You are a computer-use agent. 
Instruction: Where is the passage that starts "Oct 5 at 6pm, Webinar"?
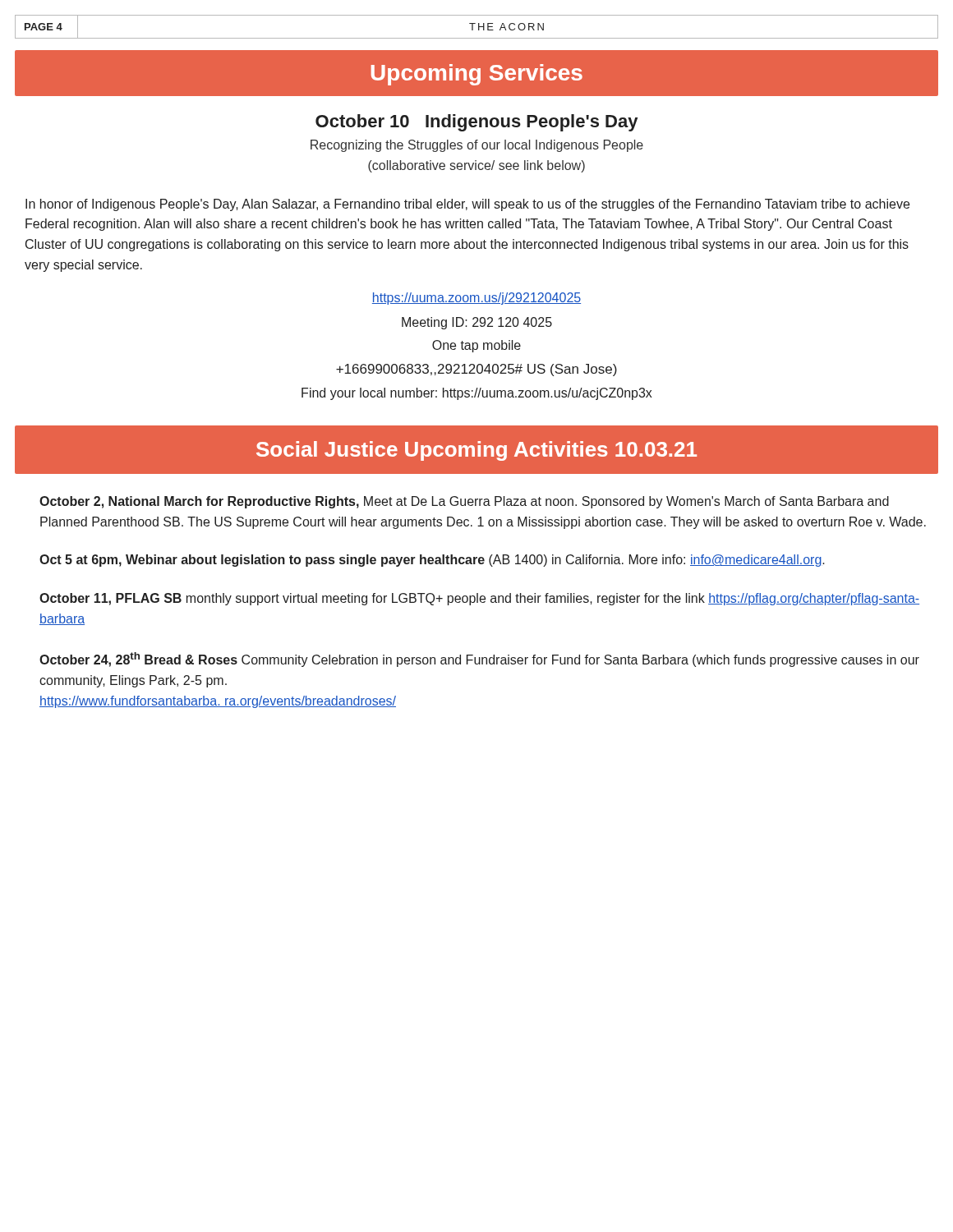pyautogui.click(x=432, y=560)
